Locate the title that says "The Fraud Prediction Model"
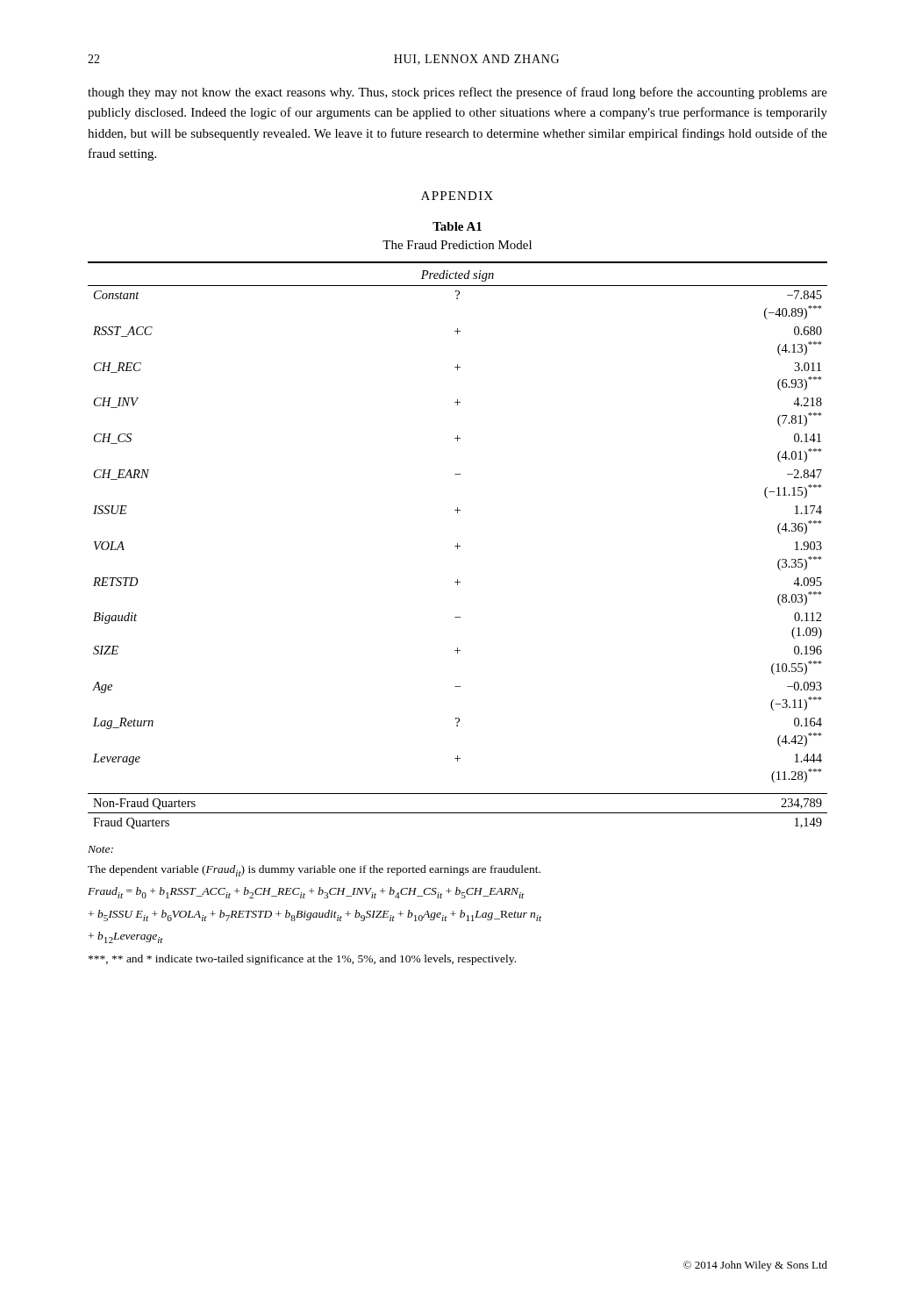The height and width of the screenshot is (1316, 915). coord(458,245)
